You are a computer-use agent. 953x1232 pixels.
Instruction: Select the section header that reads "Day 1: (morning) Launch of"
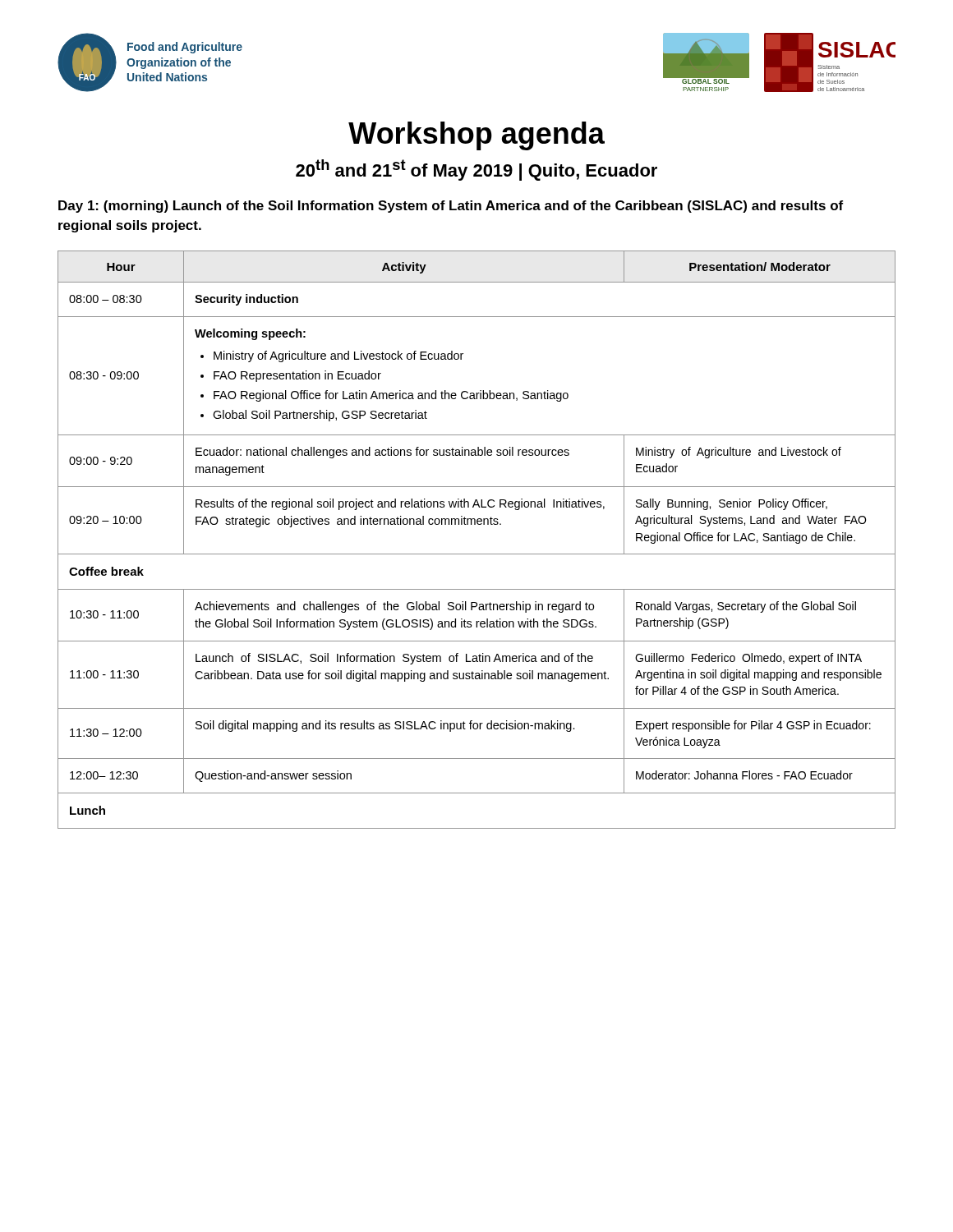pyautogui.click(x=450, y=216)
